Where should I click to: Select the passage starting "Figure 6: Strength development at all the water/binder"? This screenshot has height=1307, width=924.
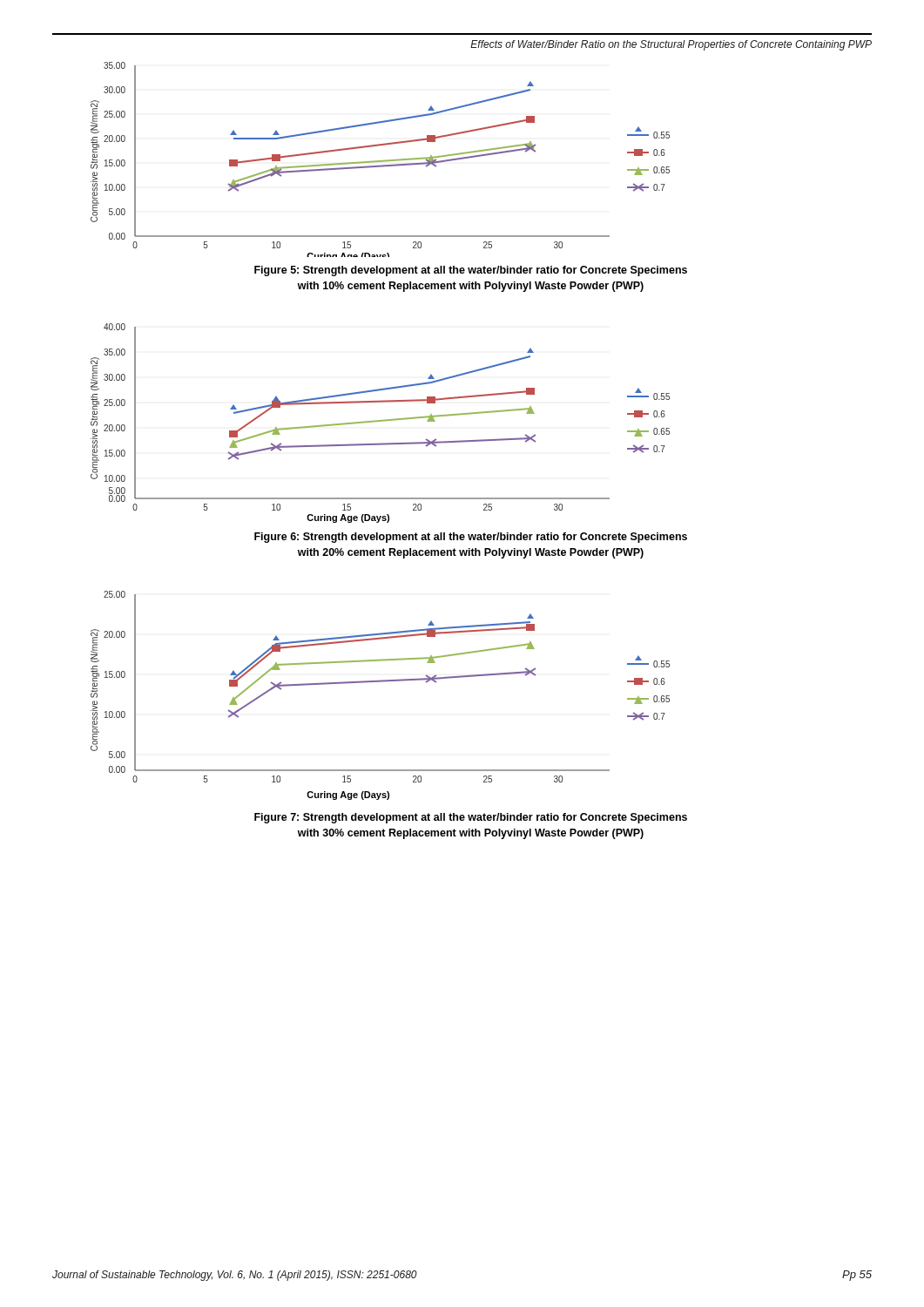pos(471,544)
